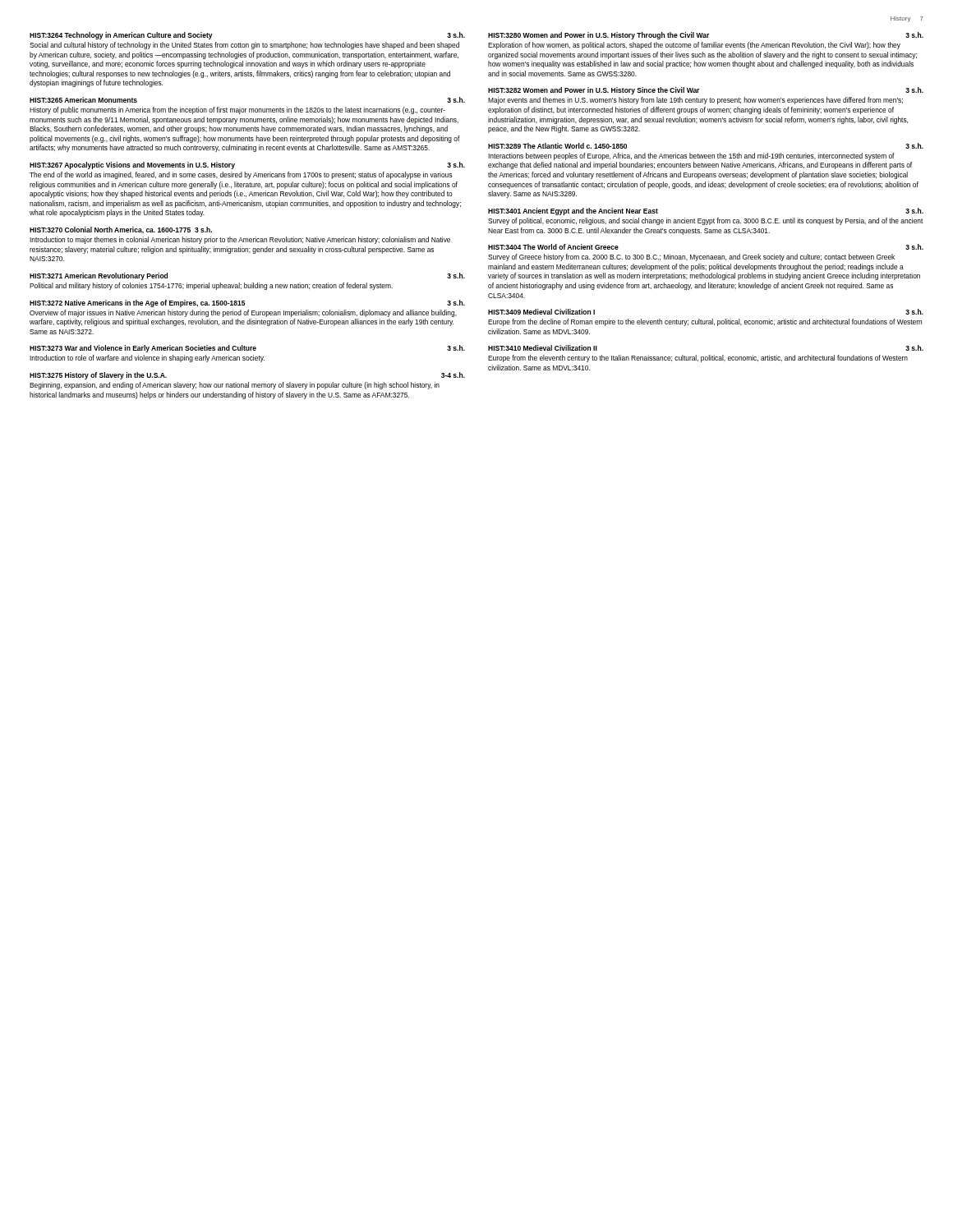Find the element starting "Political and military"
The image size is (953, 1232).
coord(211,286)
